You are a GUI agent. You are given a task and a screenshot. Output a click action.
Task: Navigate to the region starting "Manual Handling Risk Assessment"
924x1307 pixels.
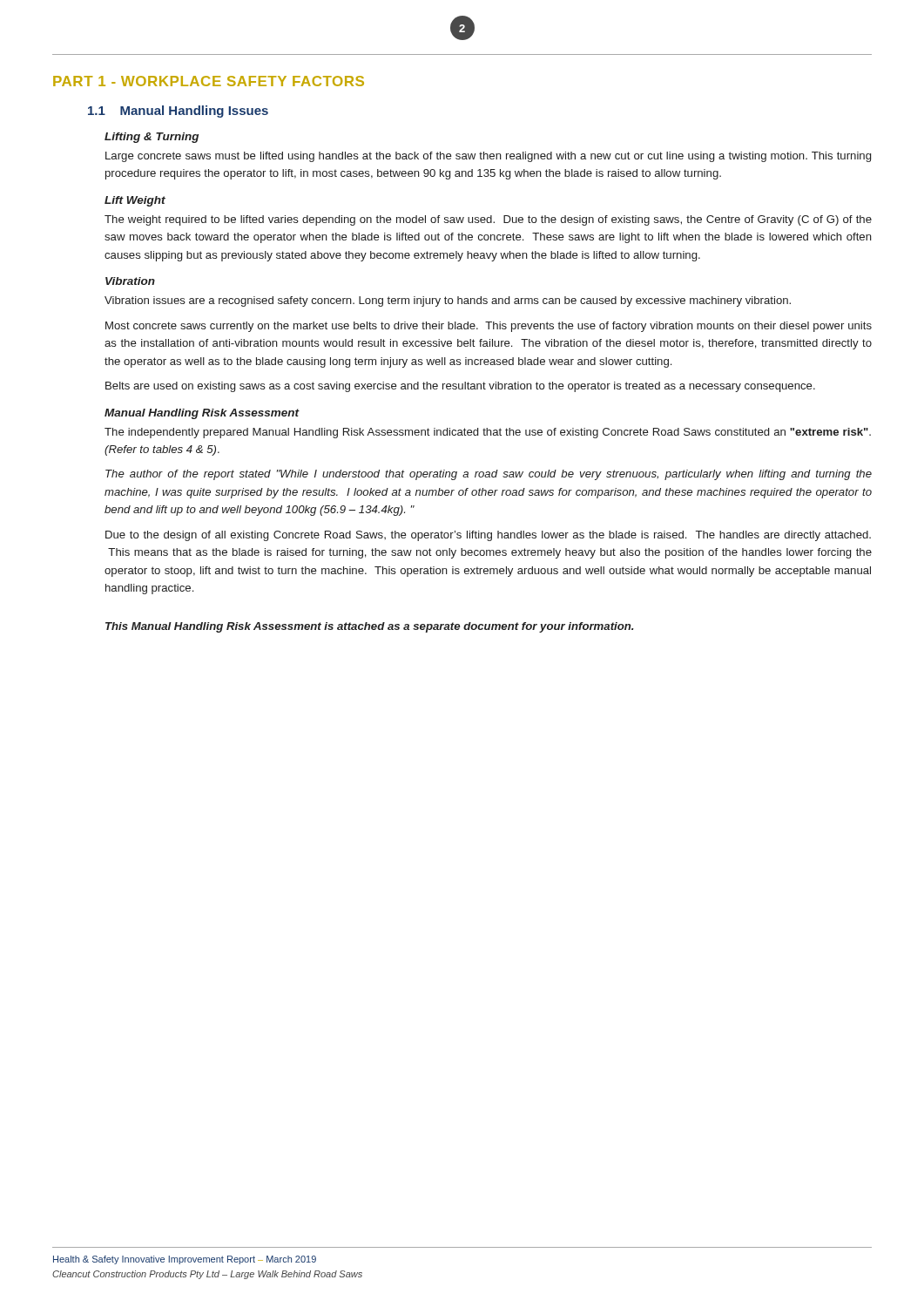point(202,412)
